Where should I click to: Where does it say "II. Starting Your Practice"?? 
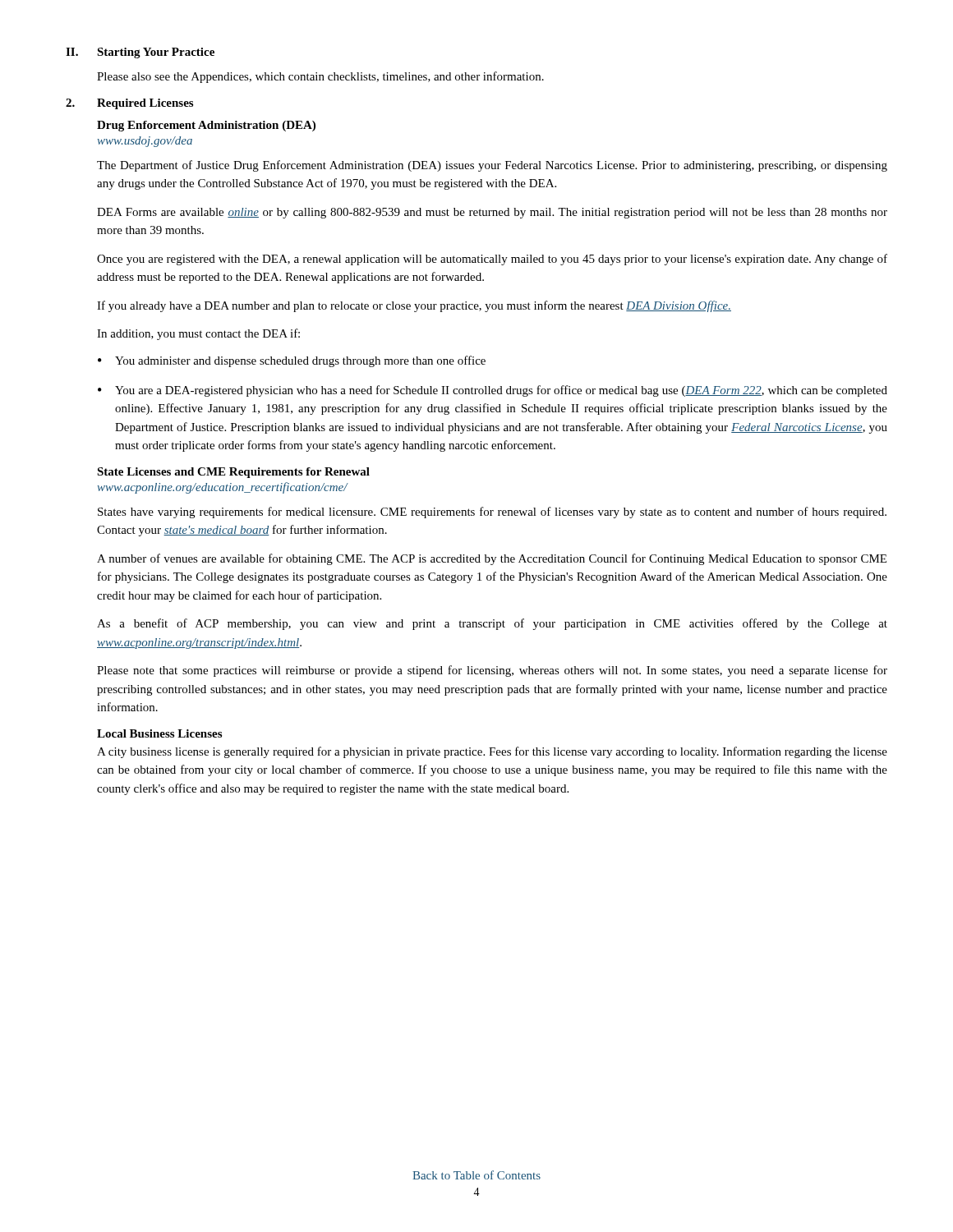tap(140, 52)
